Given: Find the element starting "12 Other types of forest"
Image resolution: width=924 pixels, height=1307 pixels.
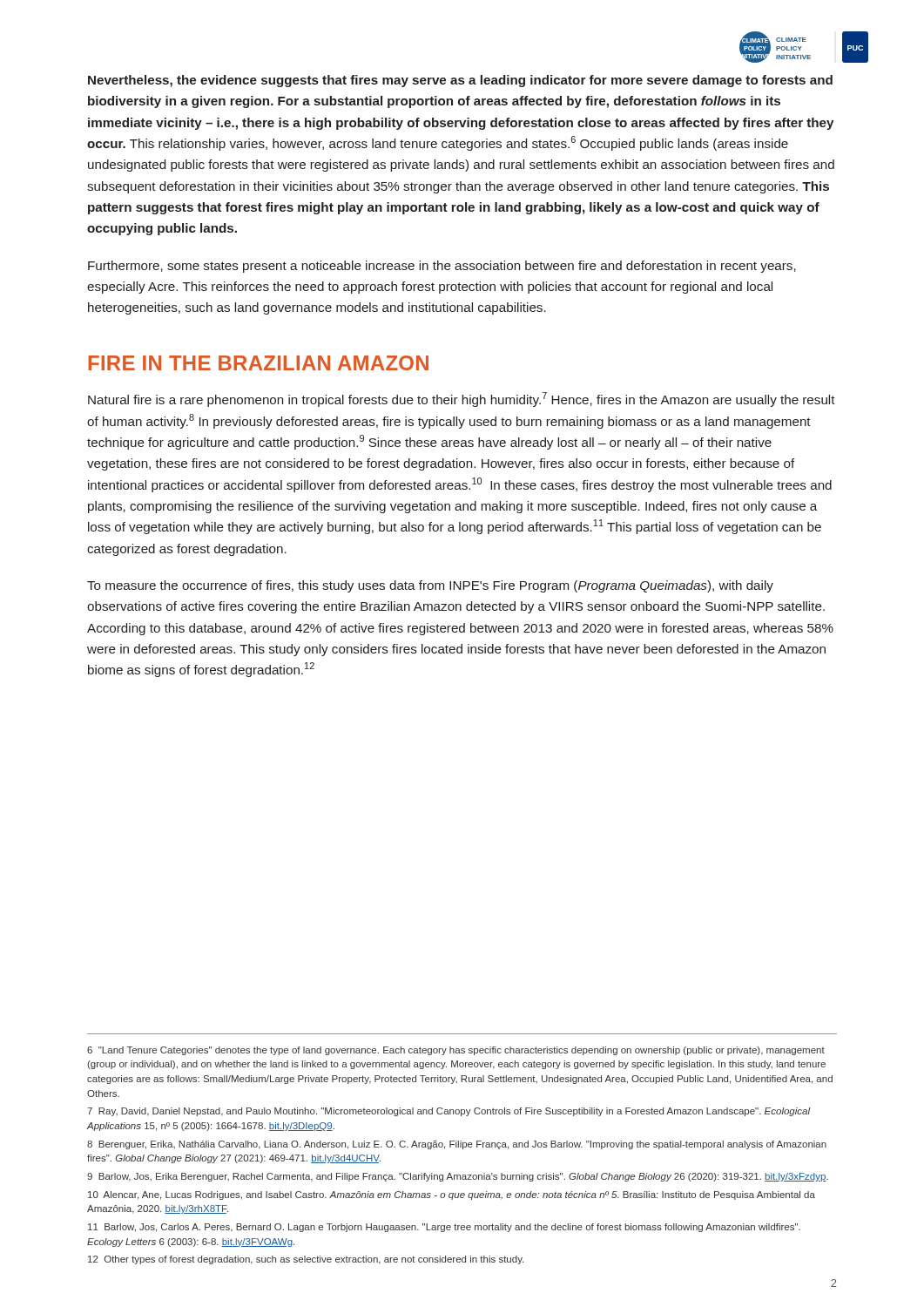Looking at the screenshot, I should [x=306, y=1259].
